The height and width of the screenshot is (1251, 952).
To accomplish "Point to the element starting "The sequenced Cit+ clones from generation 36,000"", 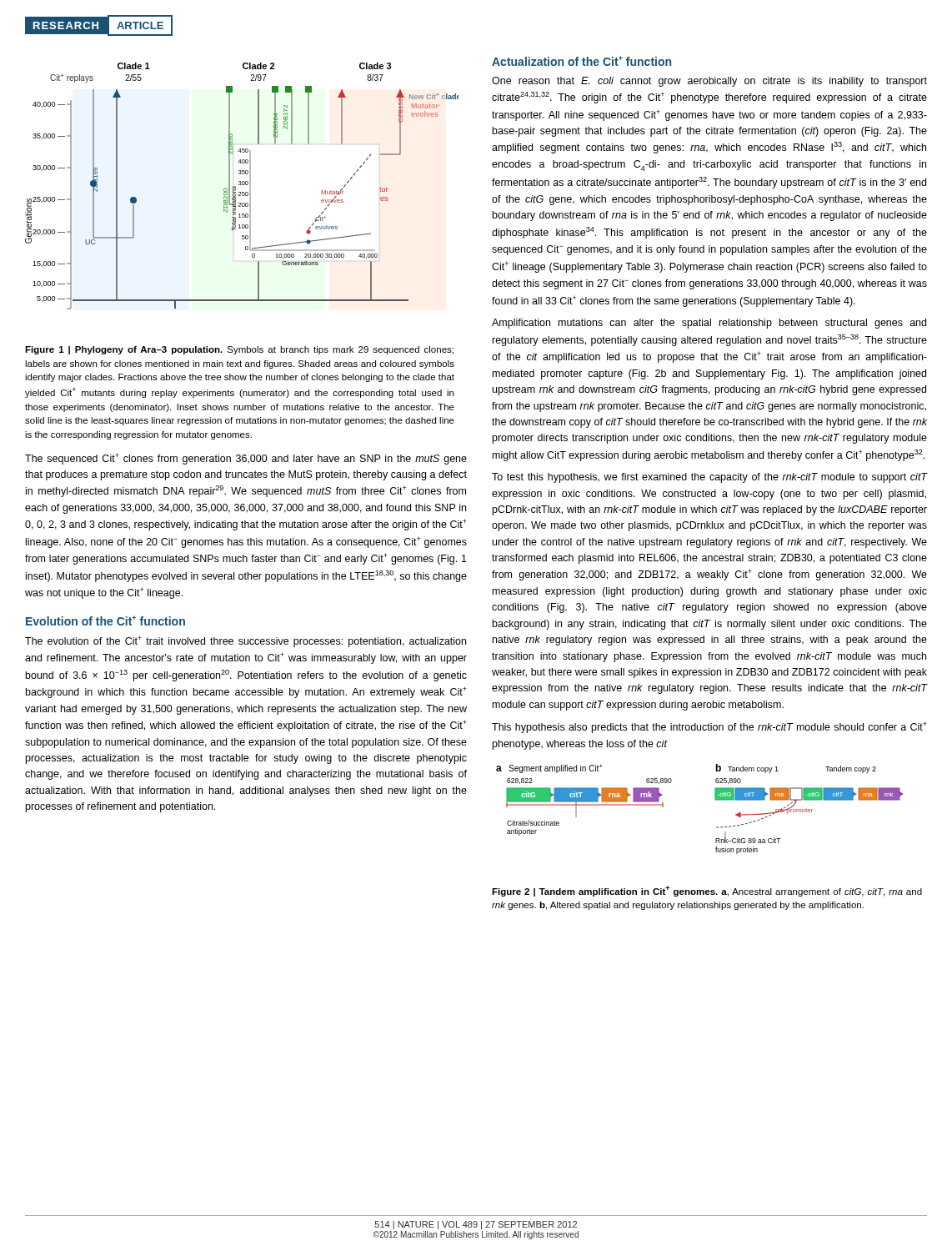I will 246,525.
